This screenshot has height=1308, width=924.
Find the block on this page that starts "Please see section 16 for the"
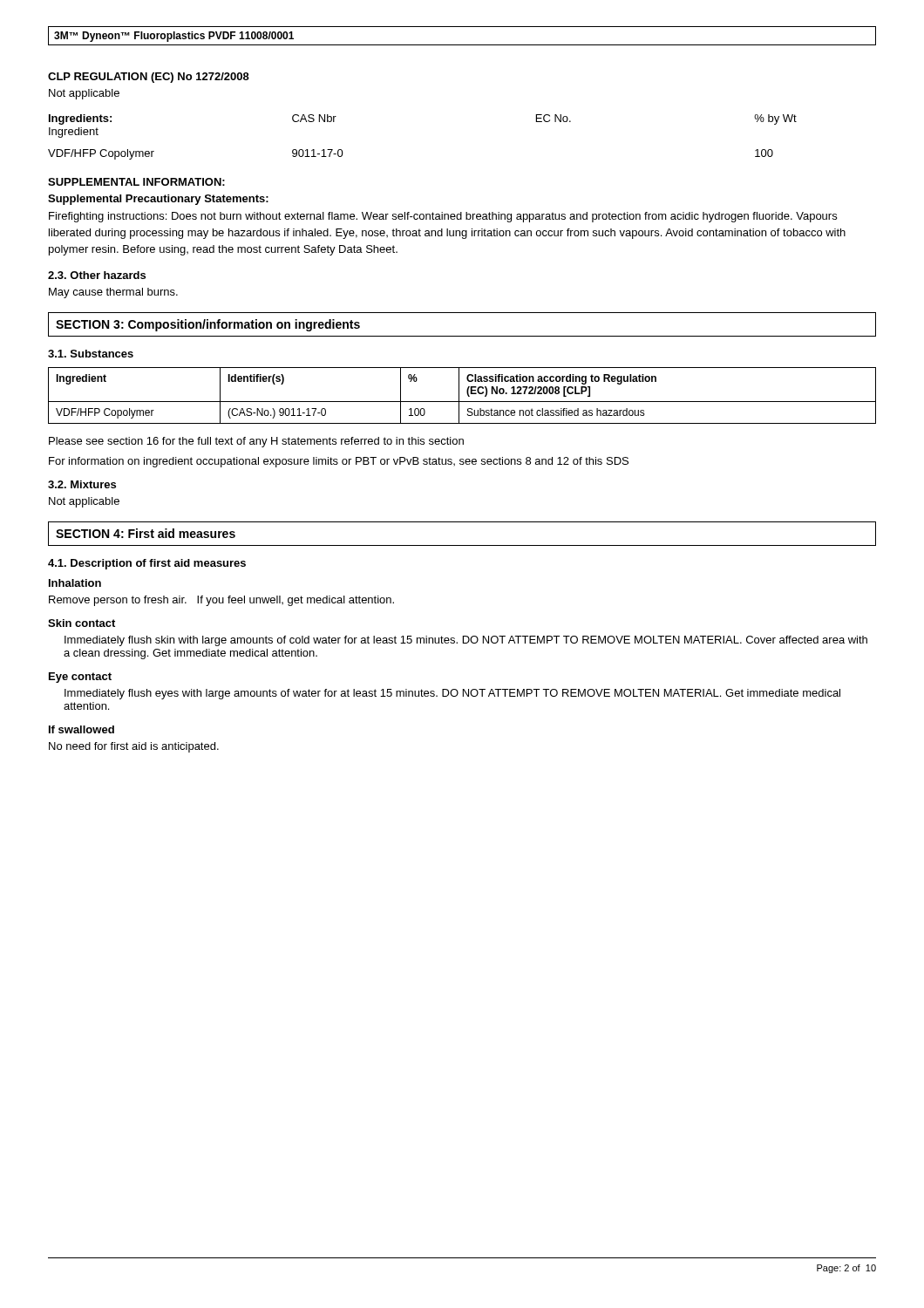click(x=256, y=440)
